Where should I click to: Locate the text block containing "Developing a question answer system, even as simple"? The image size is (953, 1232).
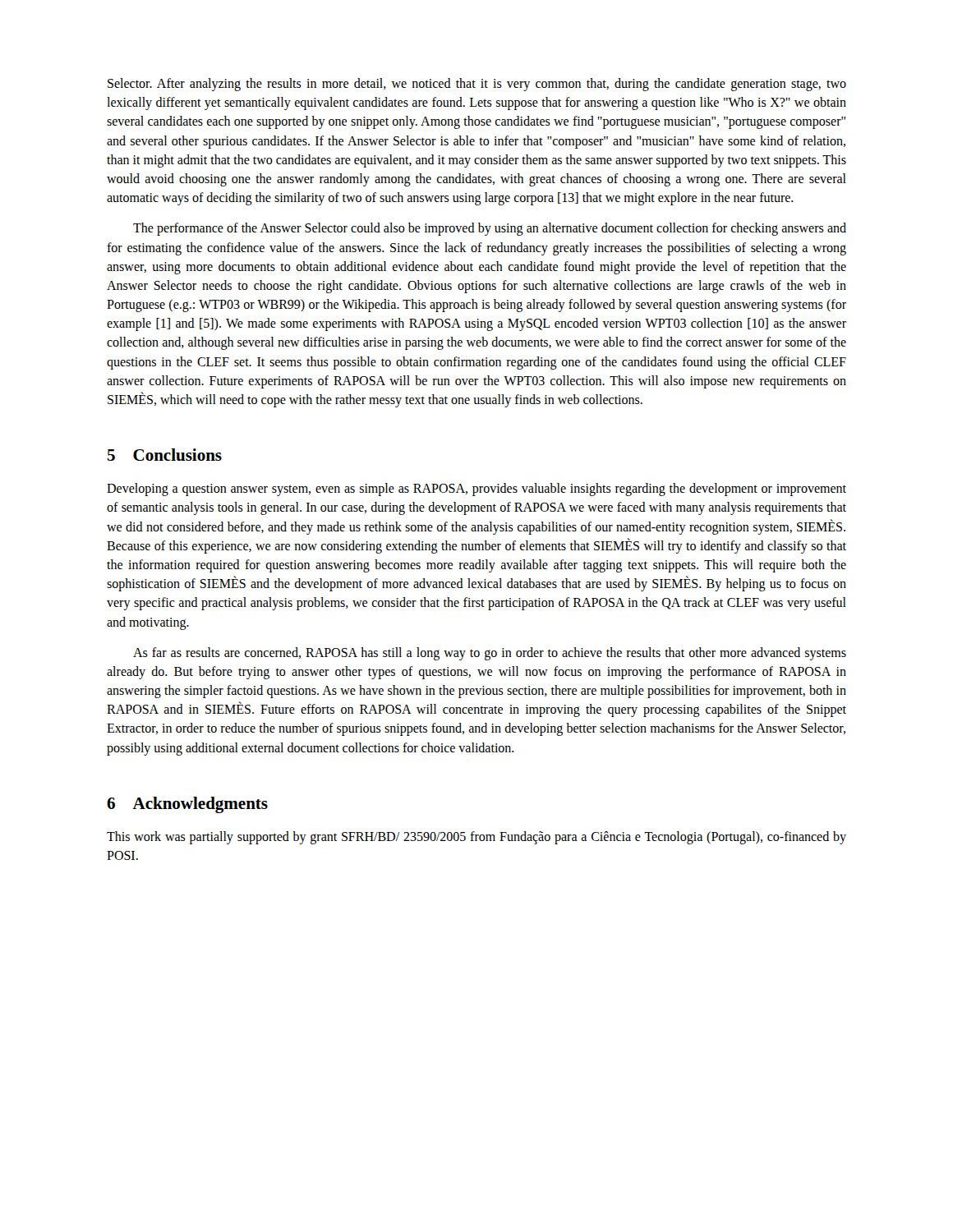pos(476,555)
